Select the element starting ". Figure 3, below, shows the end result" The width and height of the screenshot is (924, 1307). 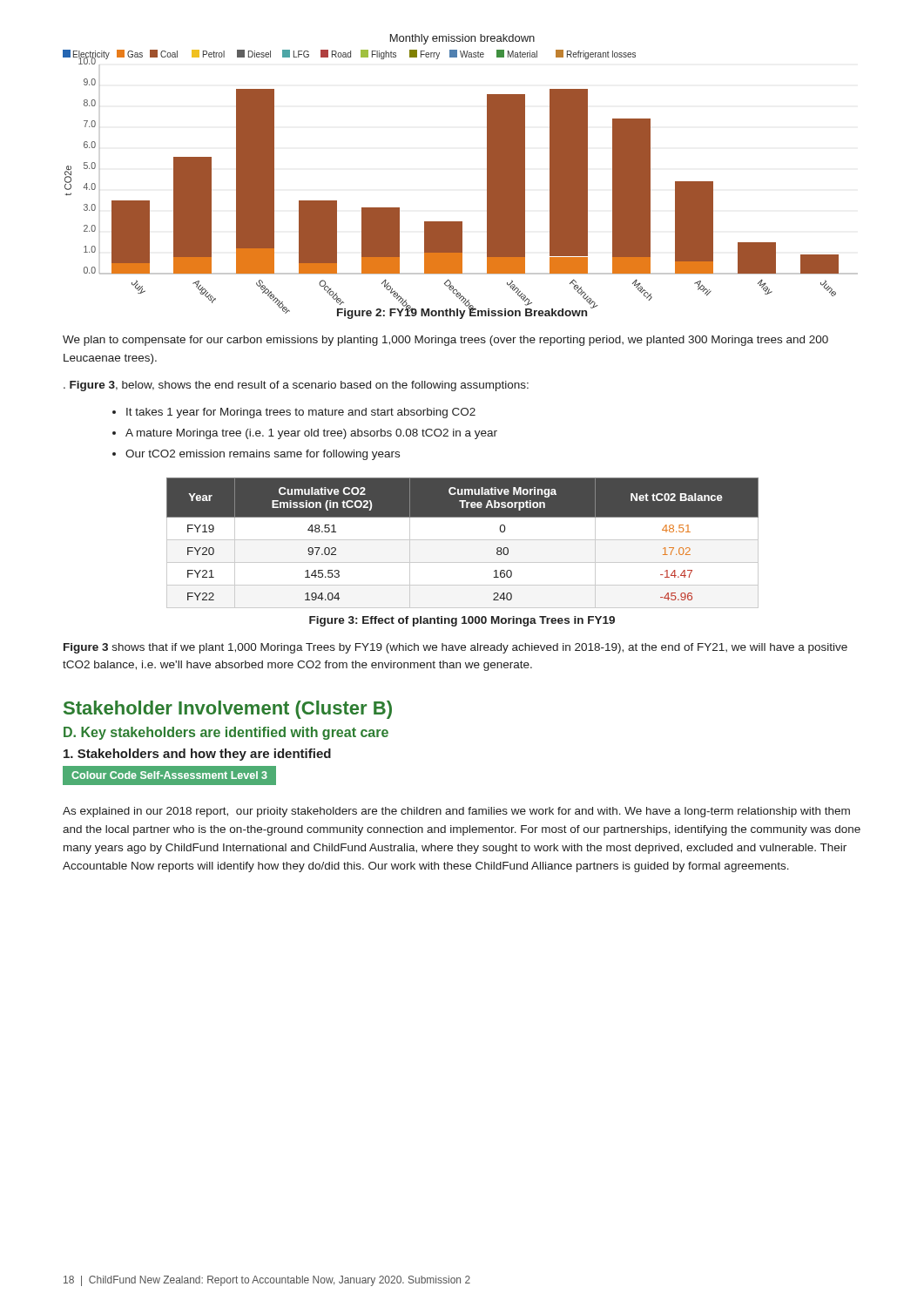point(296,385)
